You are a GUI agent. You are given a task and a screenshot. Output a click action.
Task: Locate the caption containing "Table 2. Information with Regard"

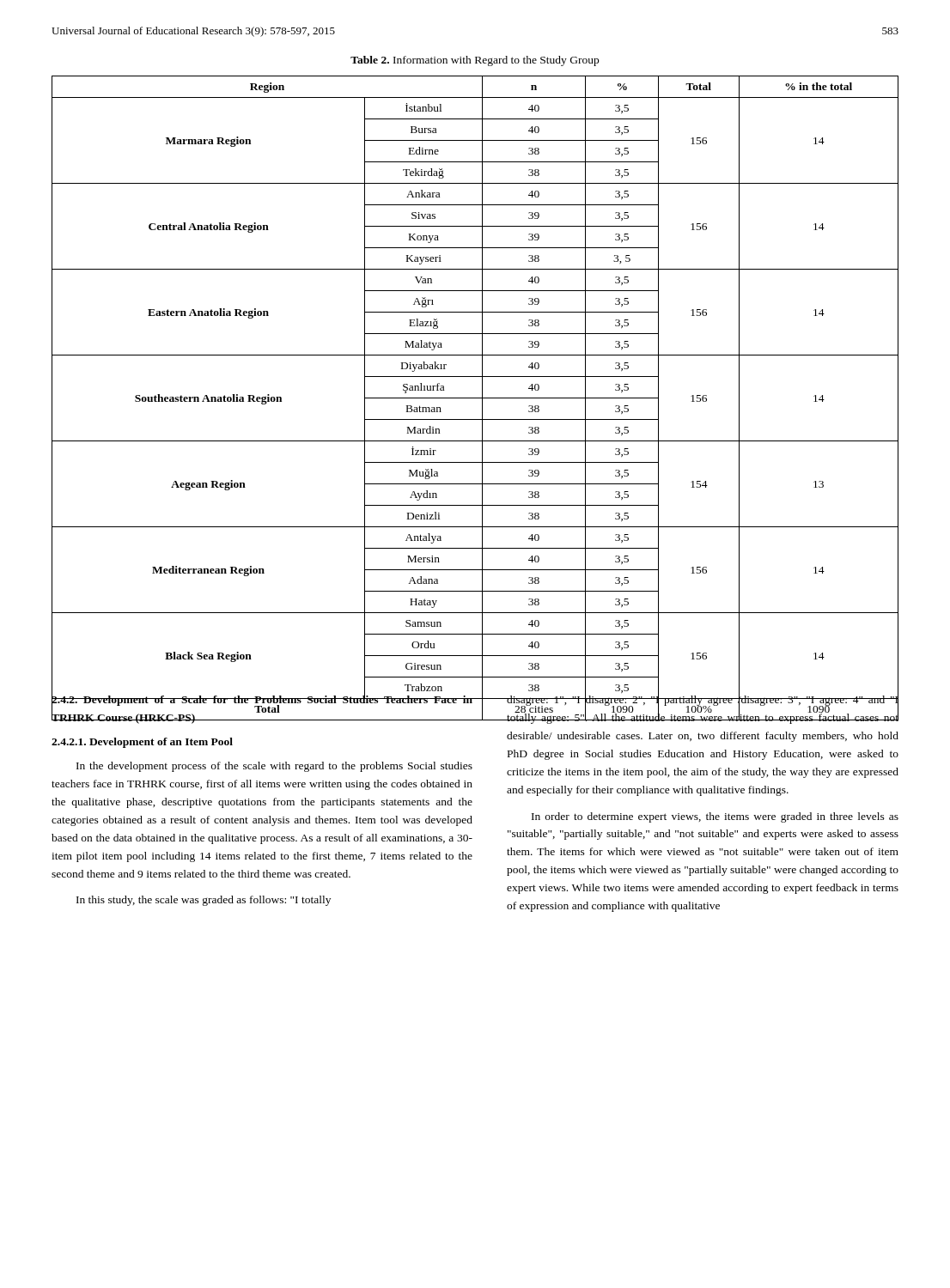(475, 60)
